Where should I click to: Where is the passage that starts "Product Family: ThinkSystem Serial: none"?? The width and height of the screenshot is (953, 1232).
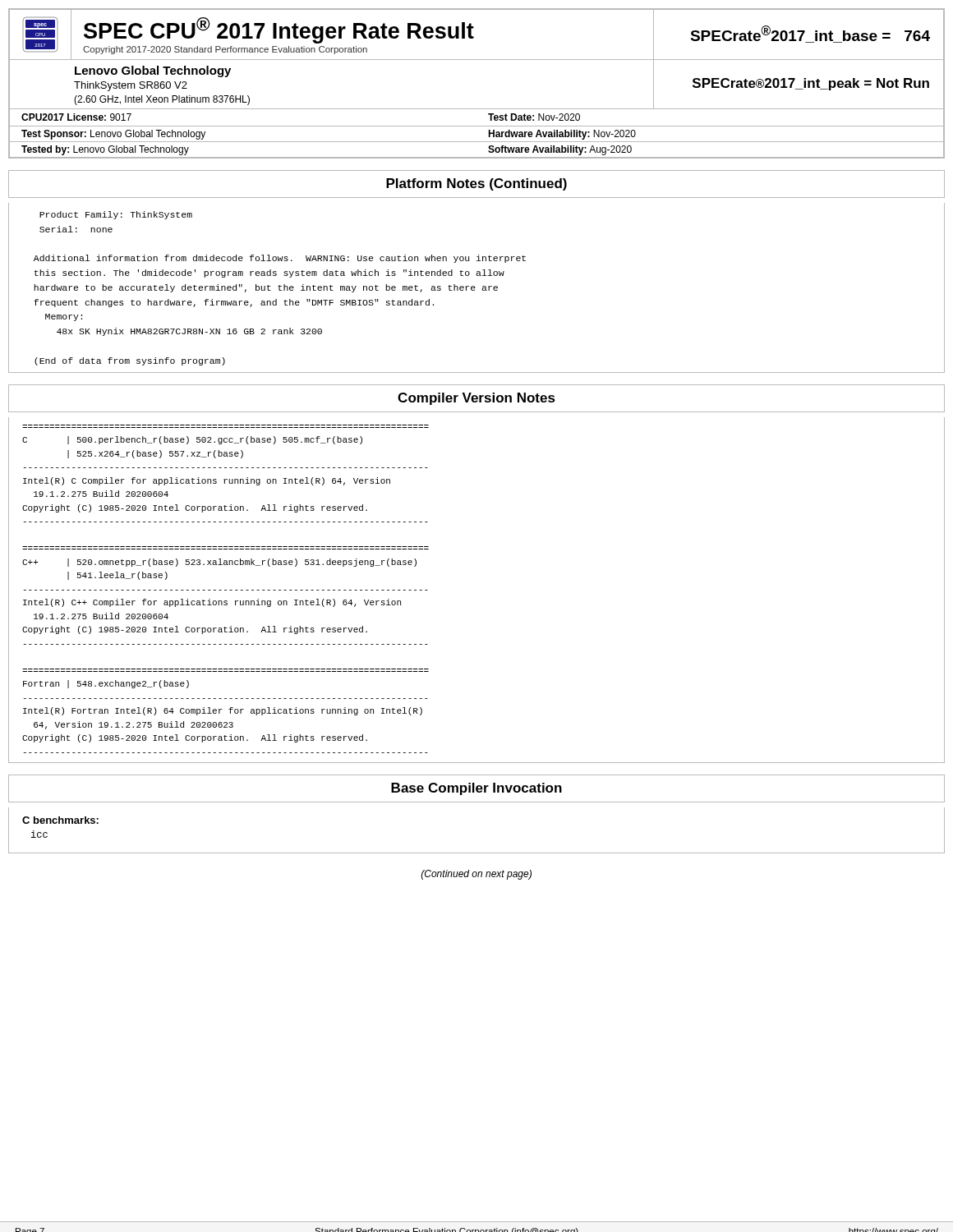[x=476, y=288]
